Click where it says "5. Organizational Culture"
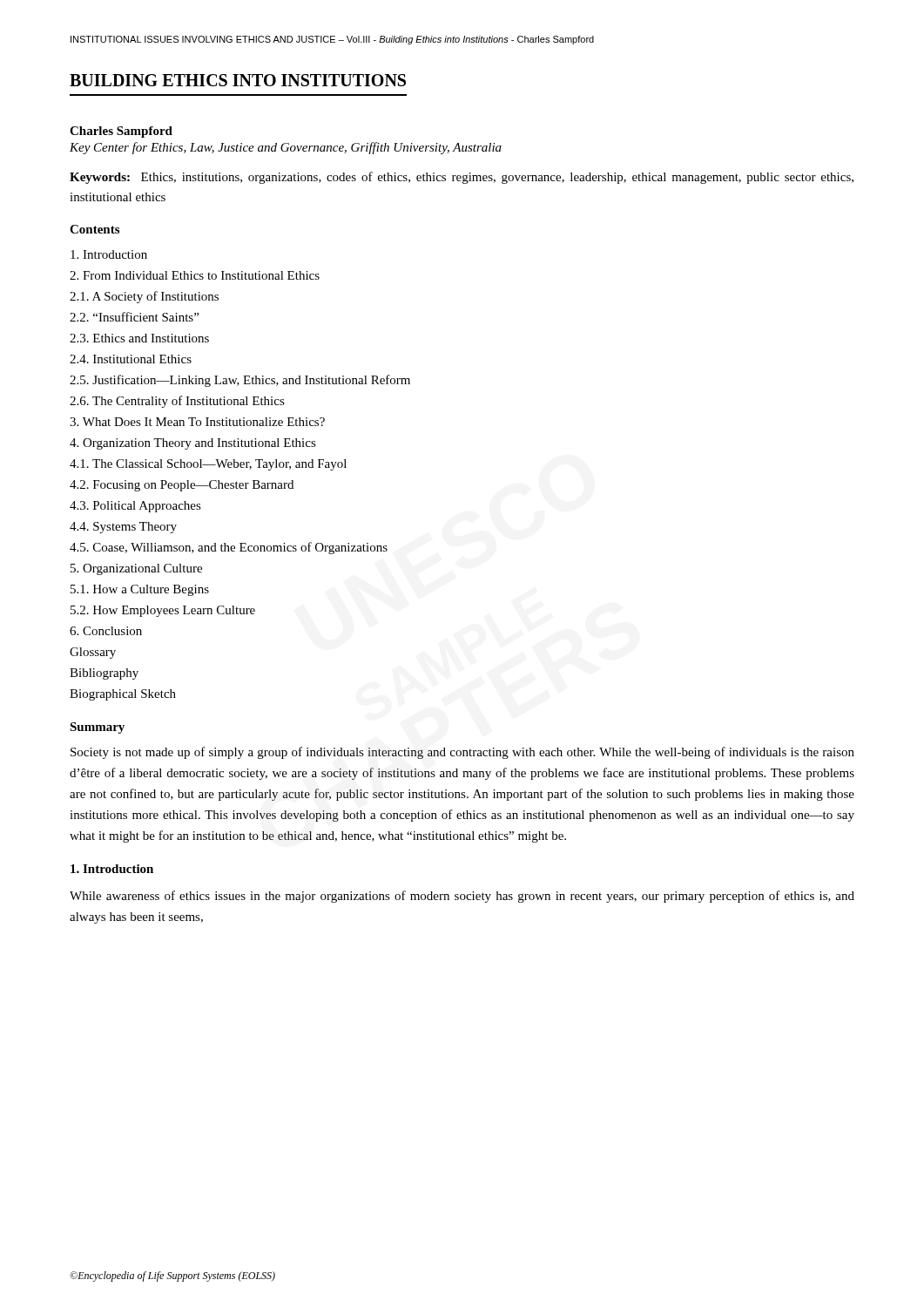Image resolution: width=924 pixels, height=1307 pixels. point(136,568)
